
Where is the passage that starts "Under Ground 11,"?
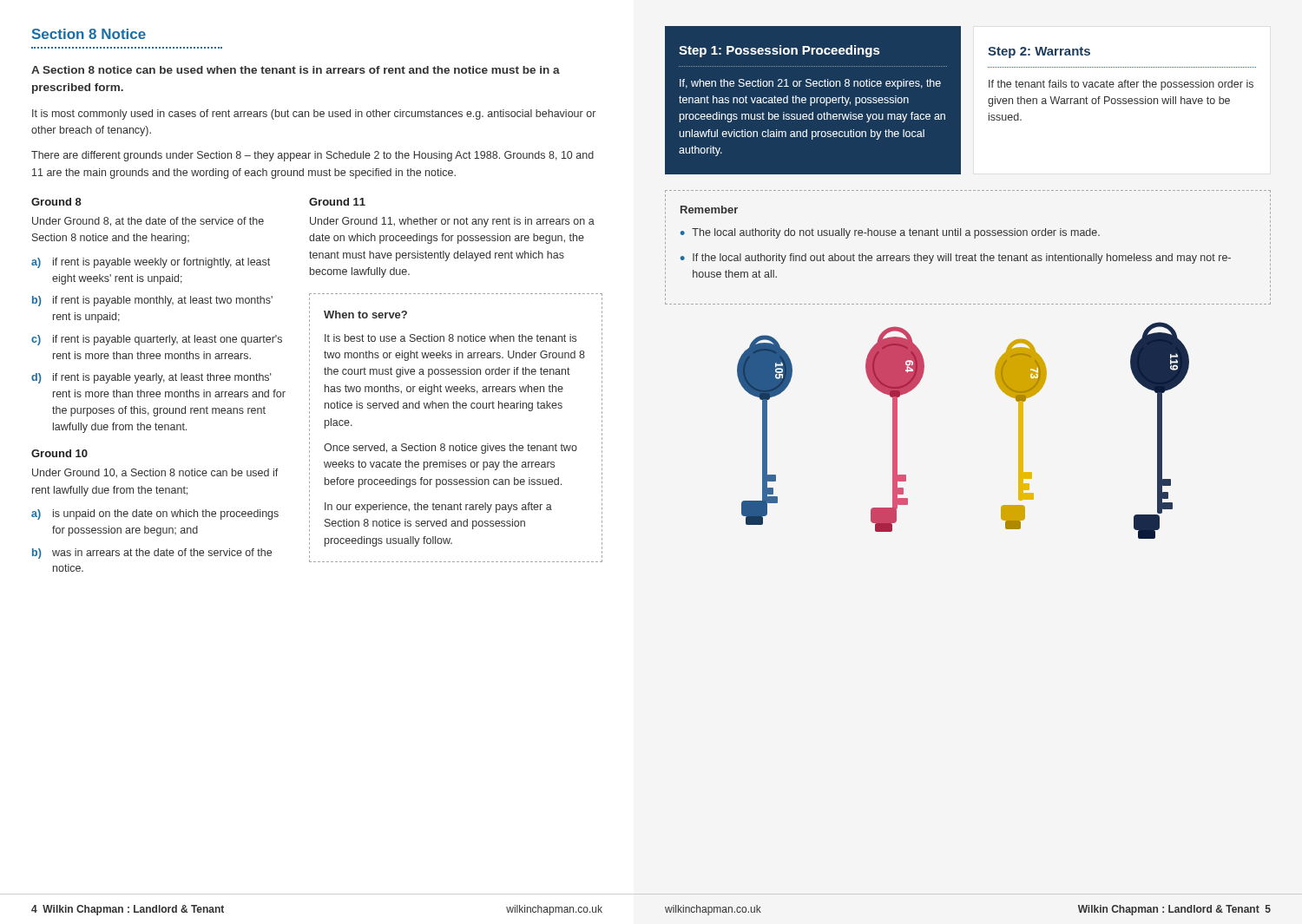tap(452, 246)
